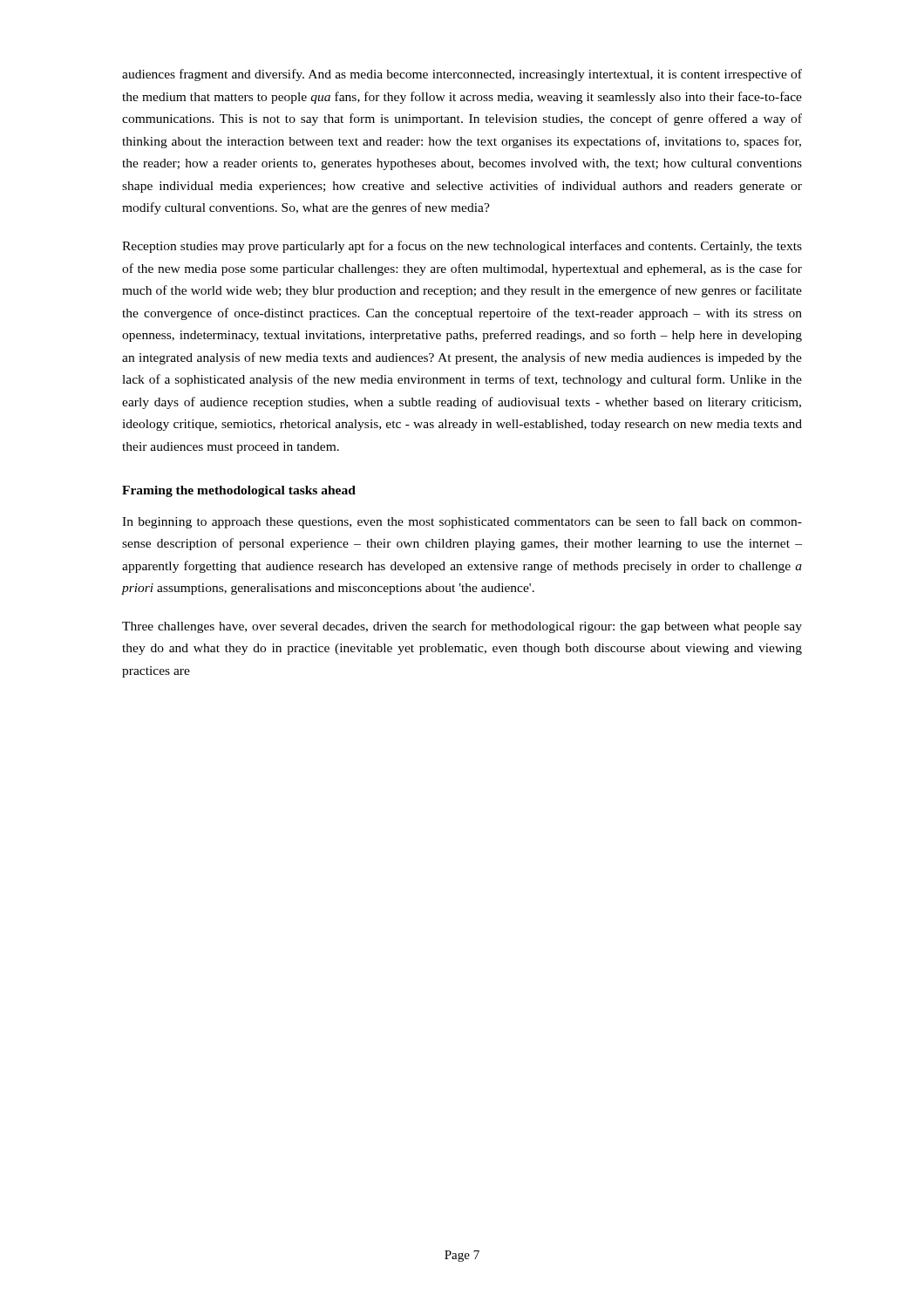Locate the text block that reads "Reception studies may prove particularly apt"
Screen dimensions: 1308x924
pyautogui.click(x=462, y=346)
